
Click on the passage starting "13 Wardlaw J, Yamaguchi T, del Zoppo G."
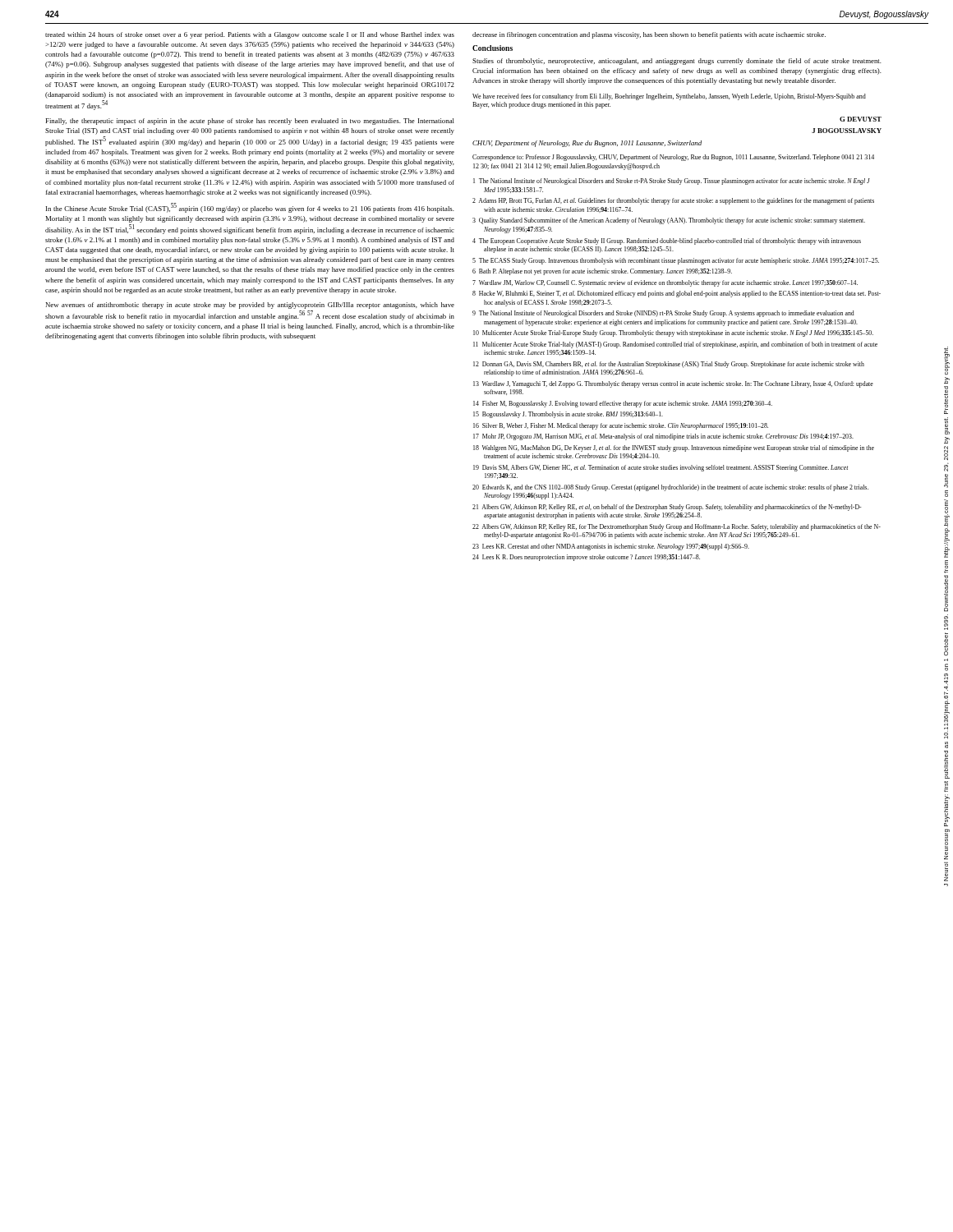(x=673, y=388)
